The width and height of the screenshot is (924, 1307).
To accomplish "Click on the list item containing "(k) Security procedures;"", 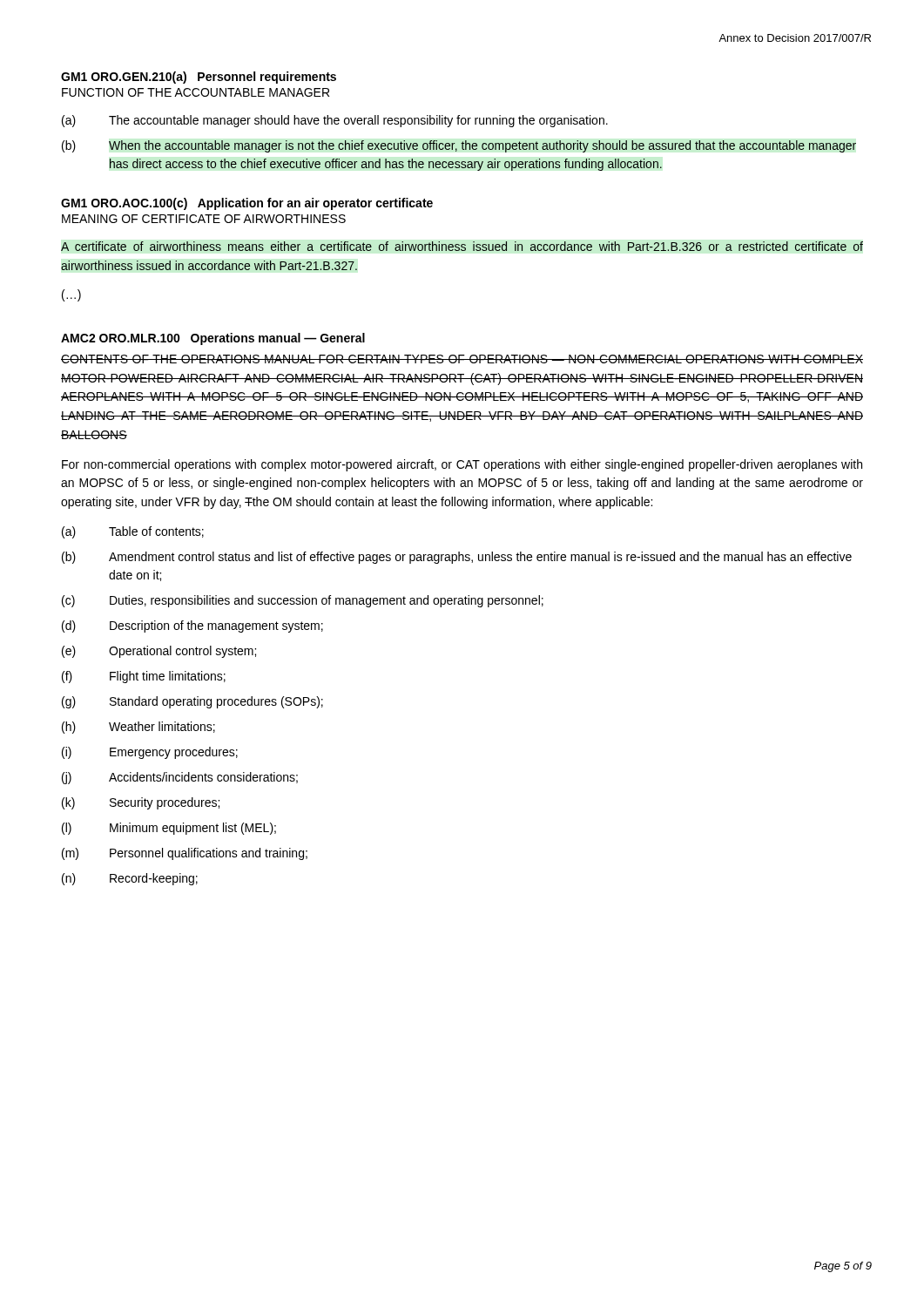I will point(141,803).
